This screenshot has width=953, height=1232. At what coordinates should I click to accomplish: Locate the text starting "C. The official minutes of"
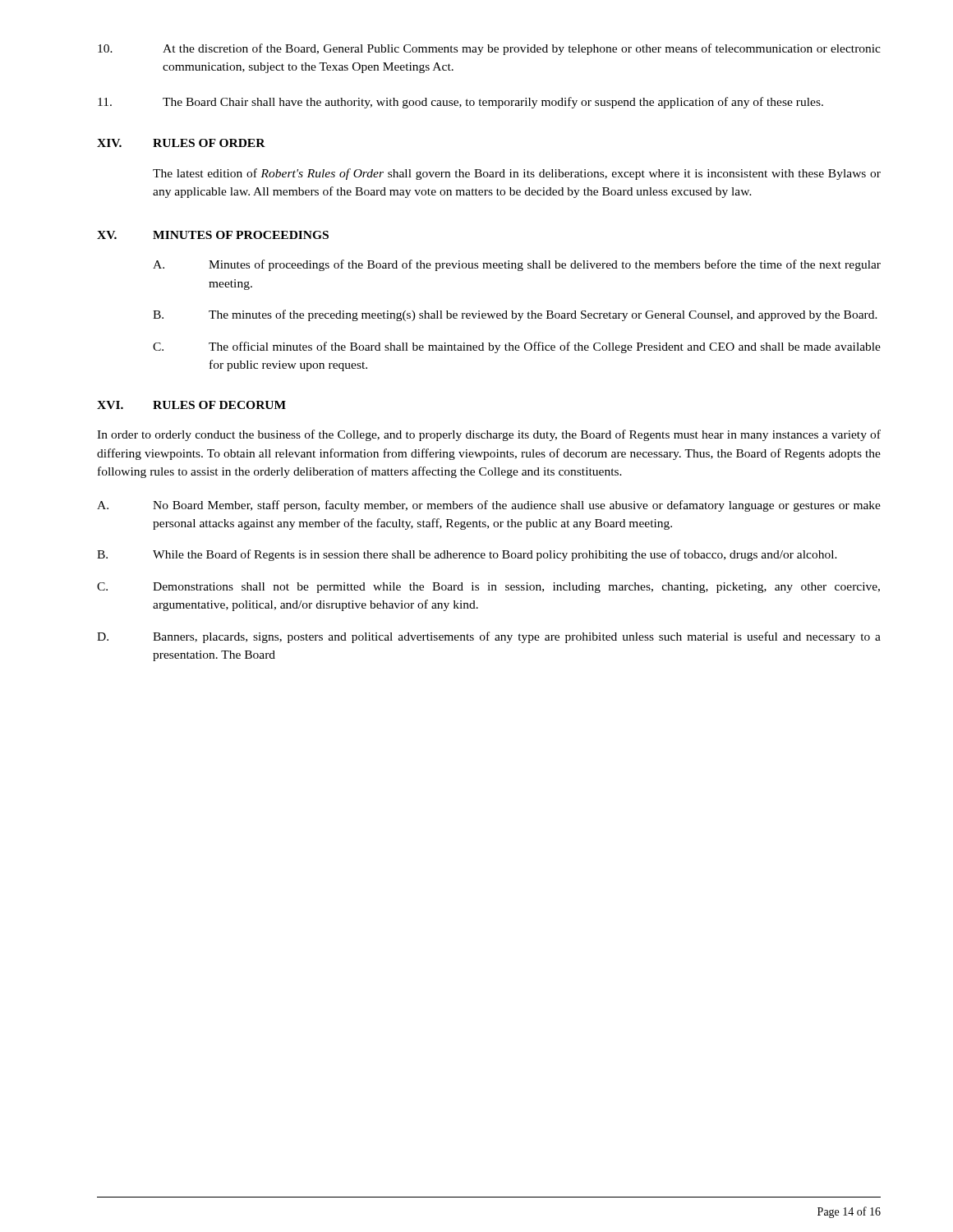tap(489, 356)
